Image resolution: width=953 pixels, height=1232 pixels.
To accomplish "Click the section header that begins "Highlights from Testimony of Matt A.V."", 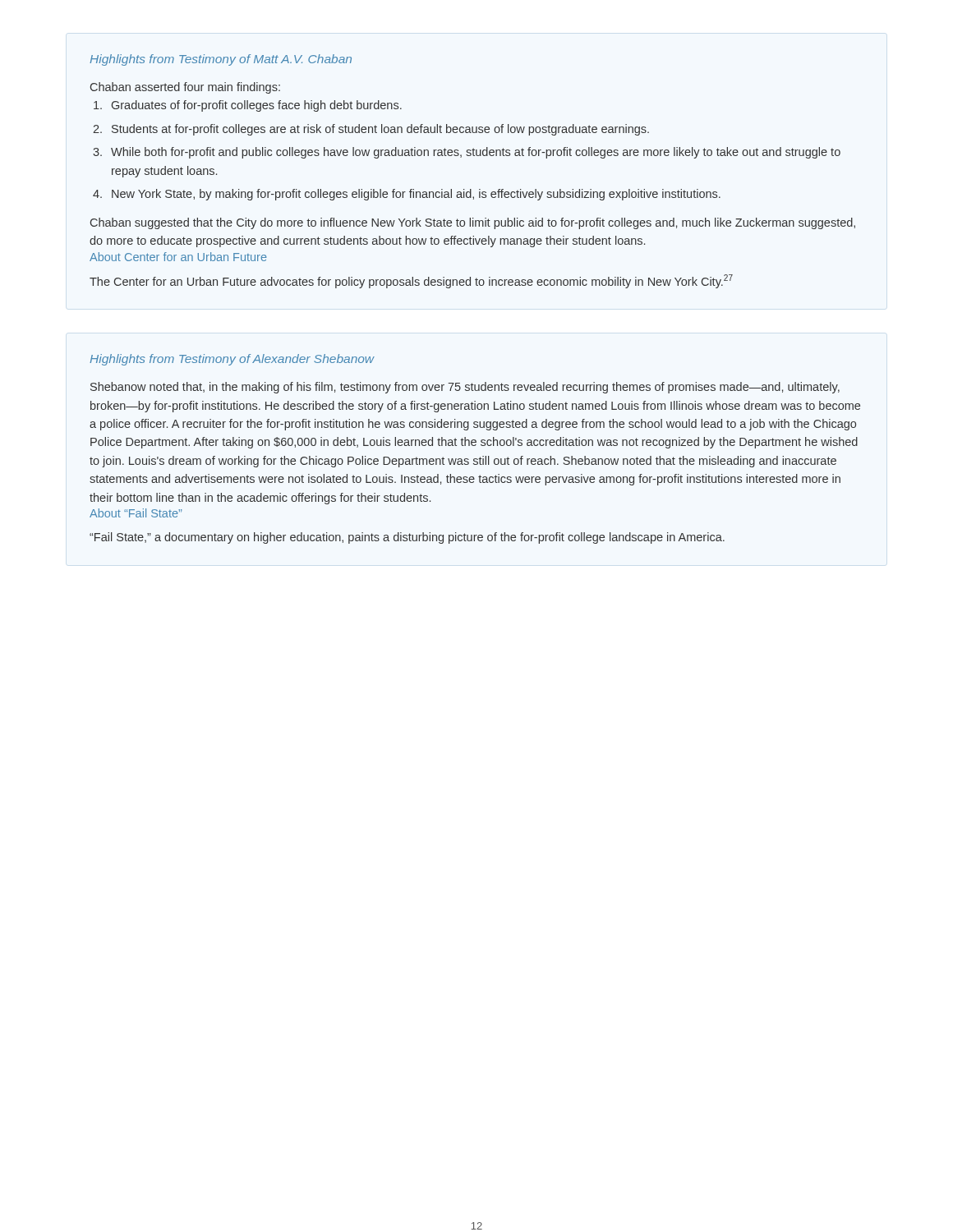I will [x=221, y=60].
